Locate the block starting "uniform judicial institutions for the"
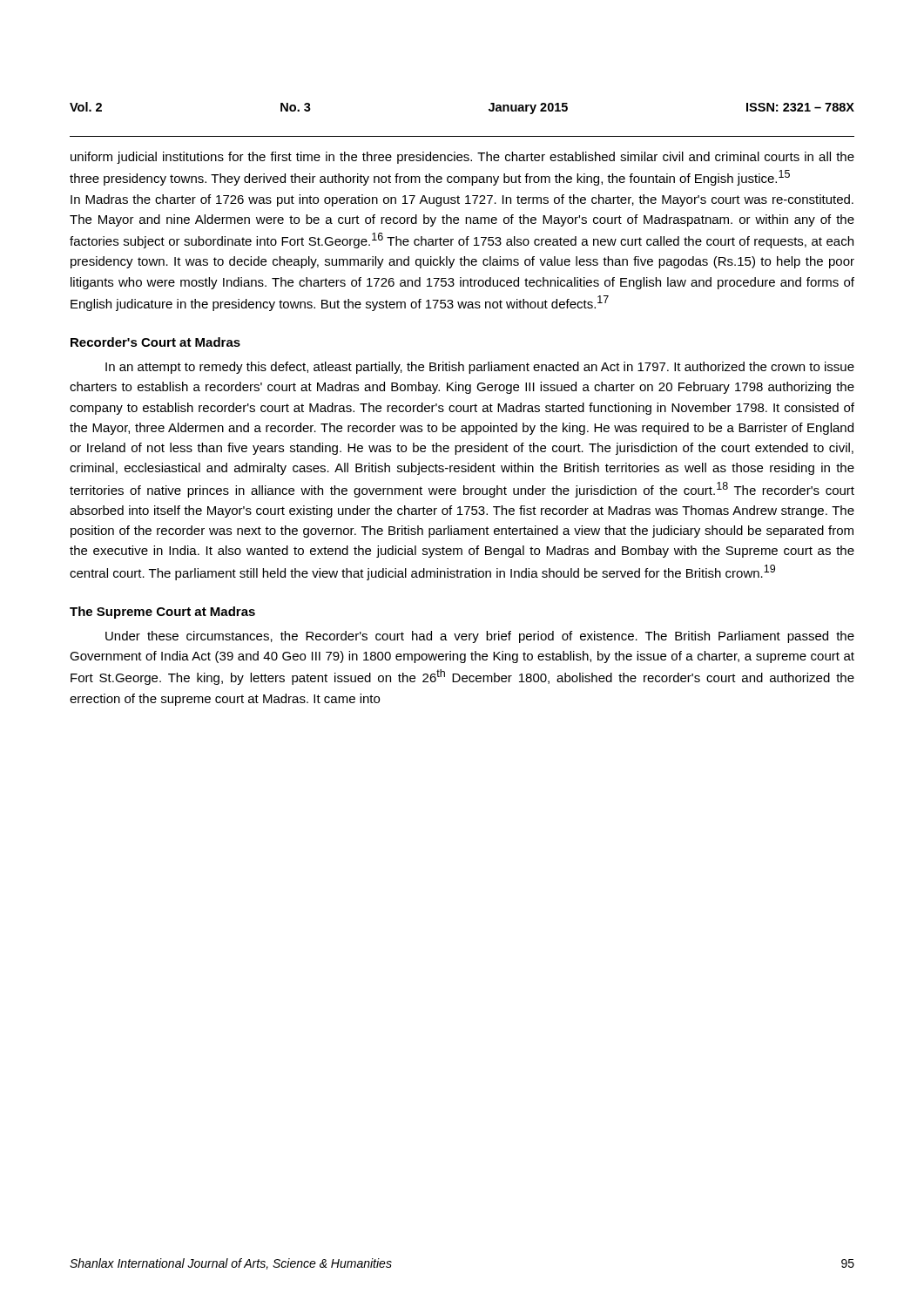Screen dimensions: 1307x924 (x=462, y=230)
